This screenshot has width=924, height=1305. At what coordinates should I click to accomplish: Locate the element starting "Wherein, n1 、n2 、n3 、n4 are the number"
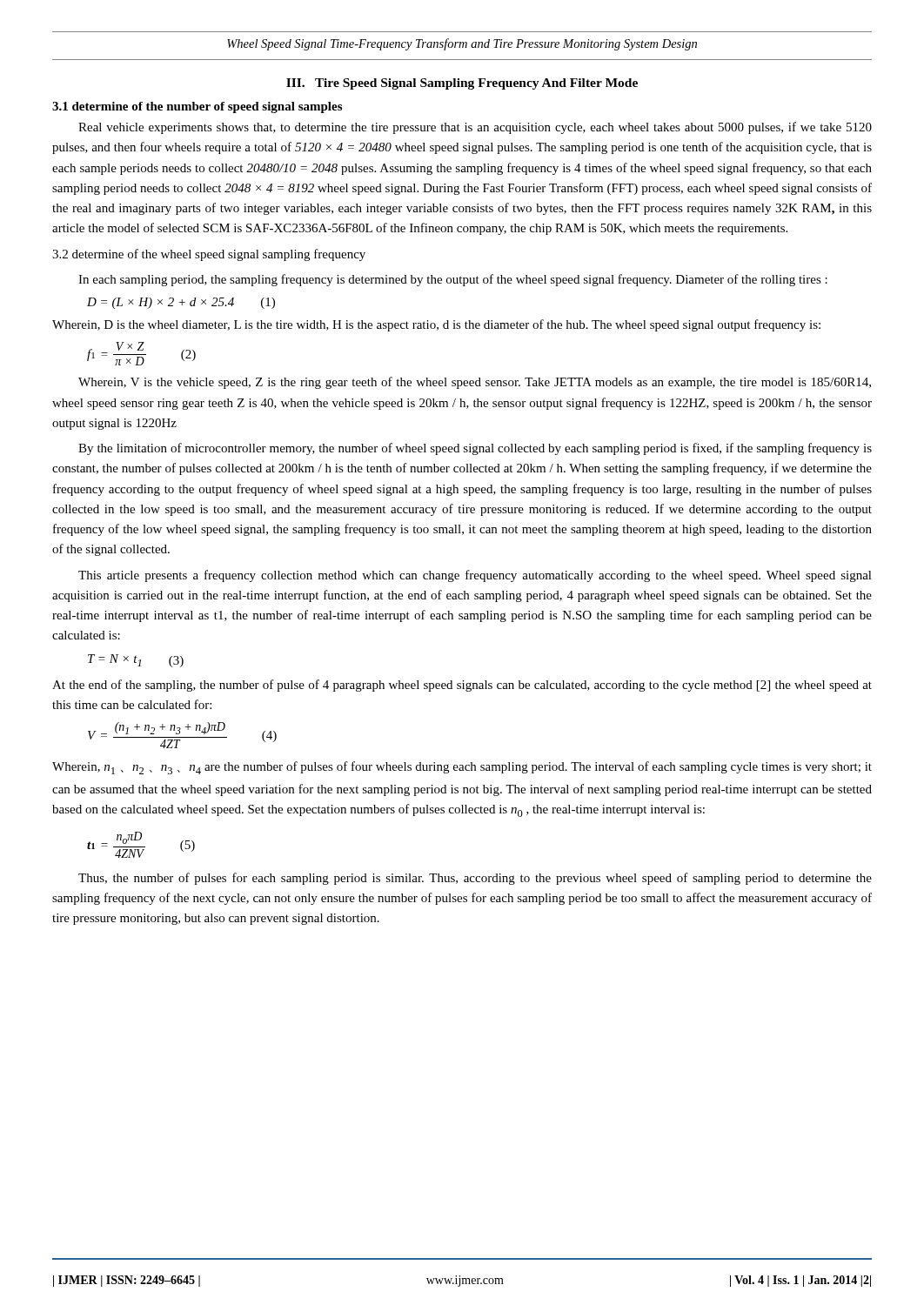[462, 790]
